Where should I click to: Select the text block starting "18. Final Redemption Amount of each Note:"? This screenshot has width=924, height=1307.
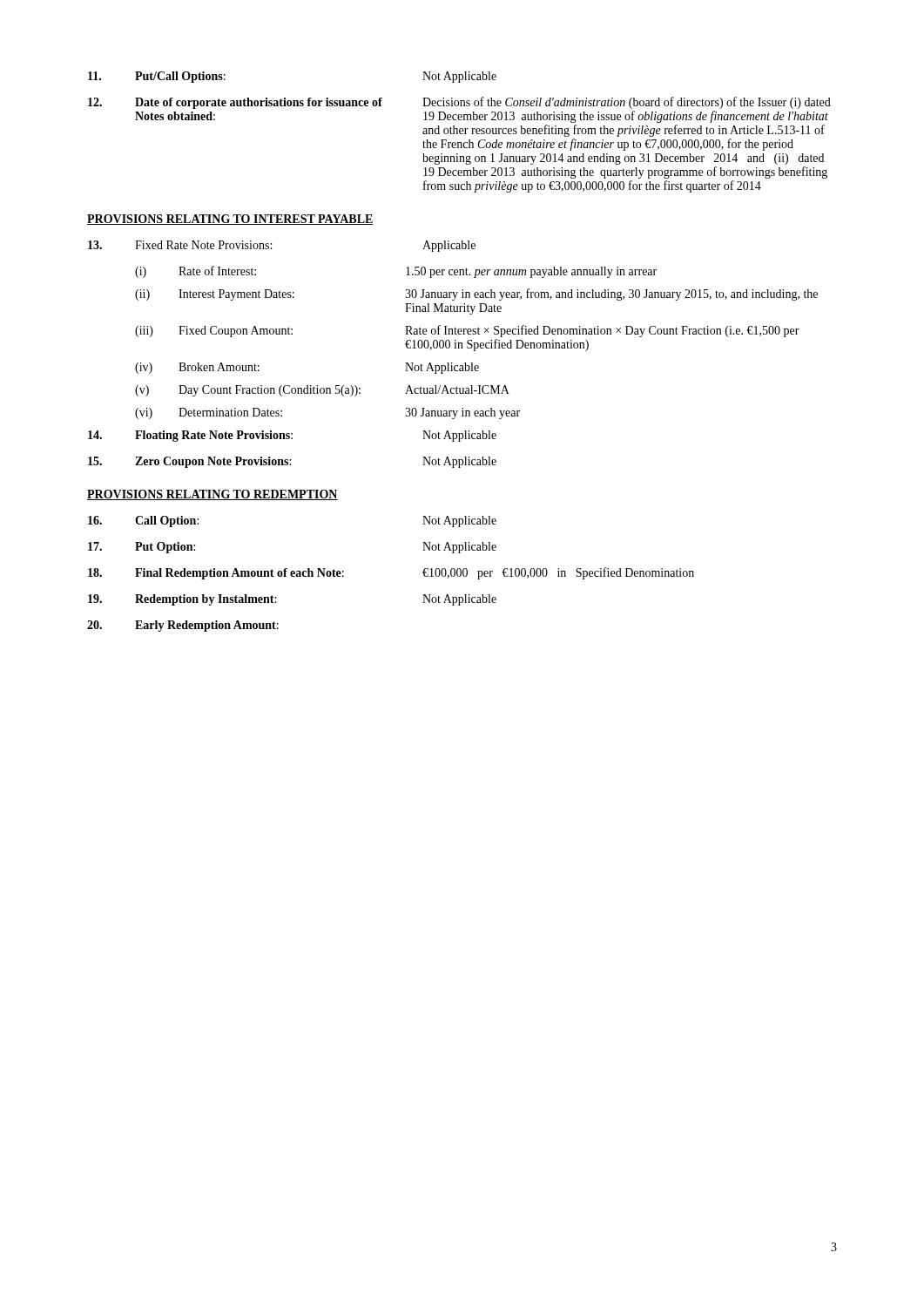point(462,573)
